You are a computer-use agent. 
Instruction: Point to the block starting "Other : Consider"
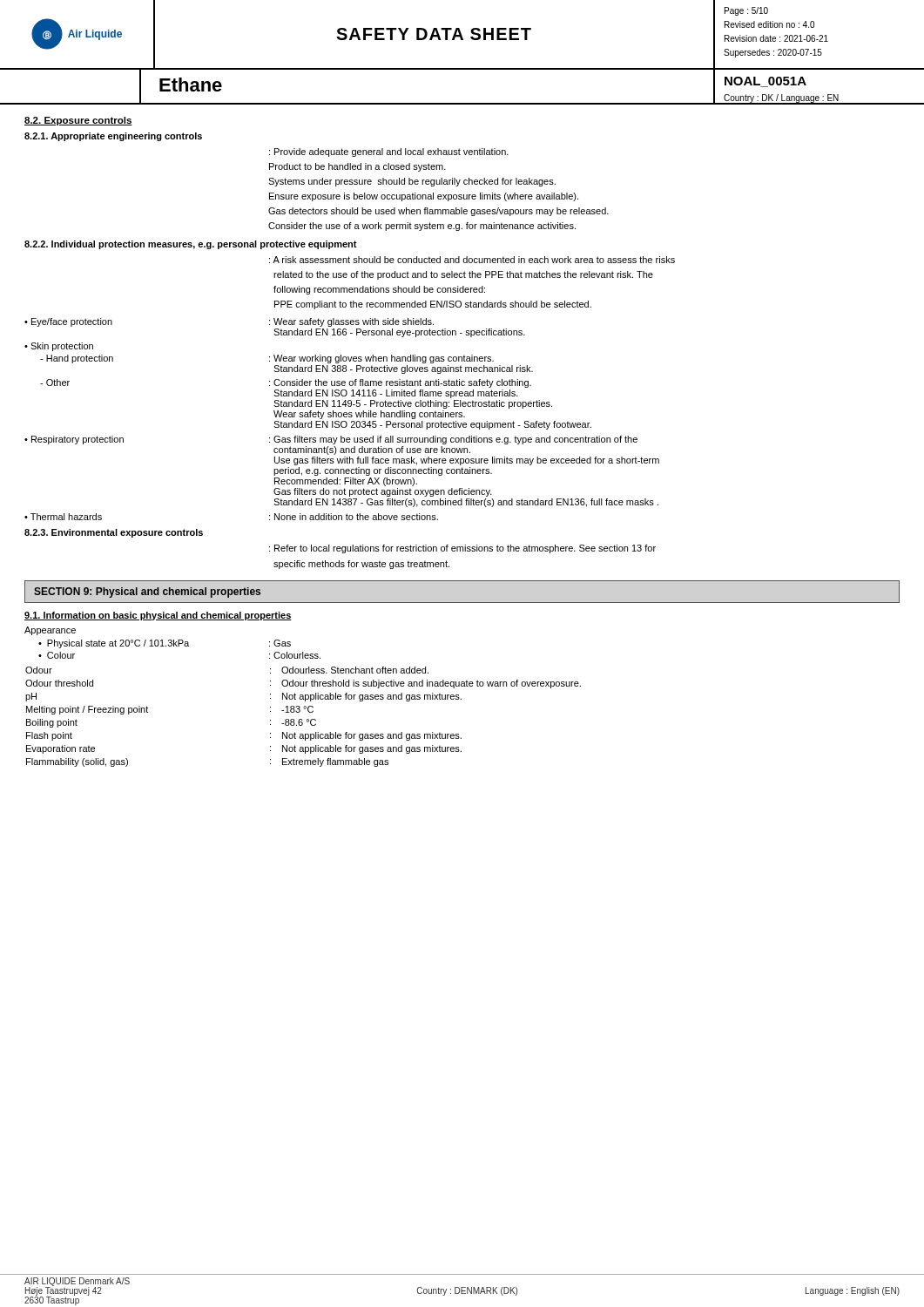(470, 404)
